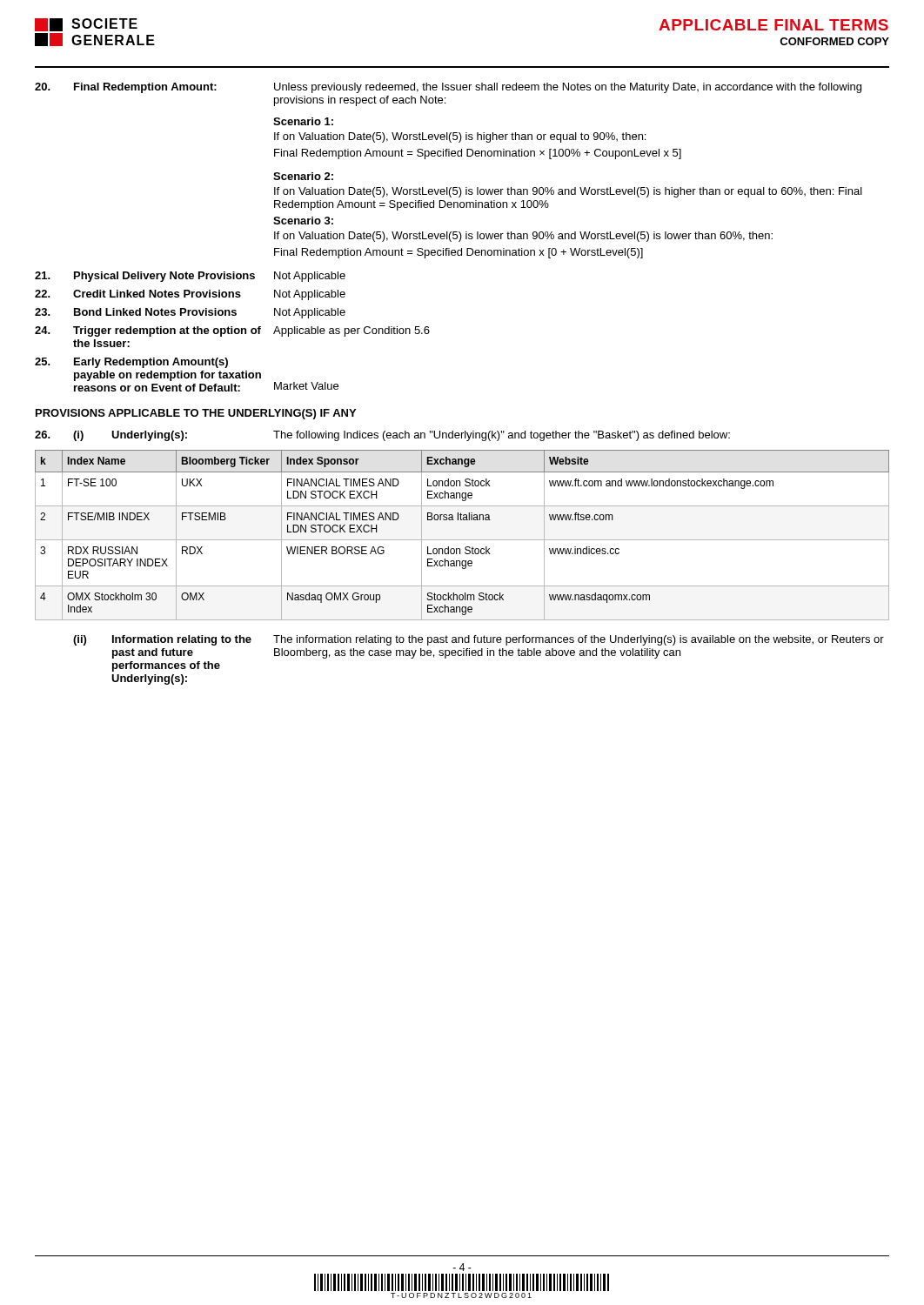Click the passage that begins "Trigger redemption at"
This screenshot has height=1305, width=924.
tap(232, 331)
